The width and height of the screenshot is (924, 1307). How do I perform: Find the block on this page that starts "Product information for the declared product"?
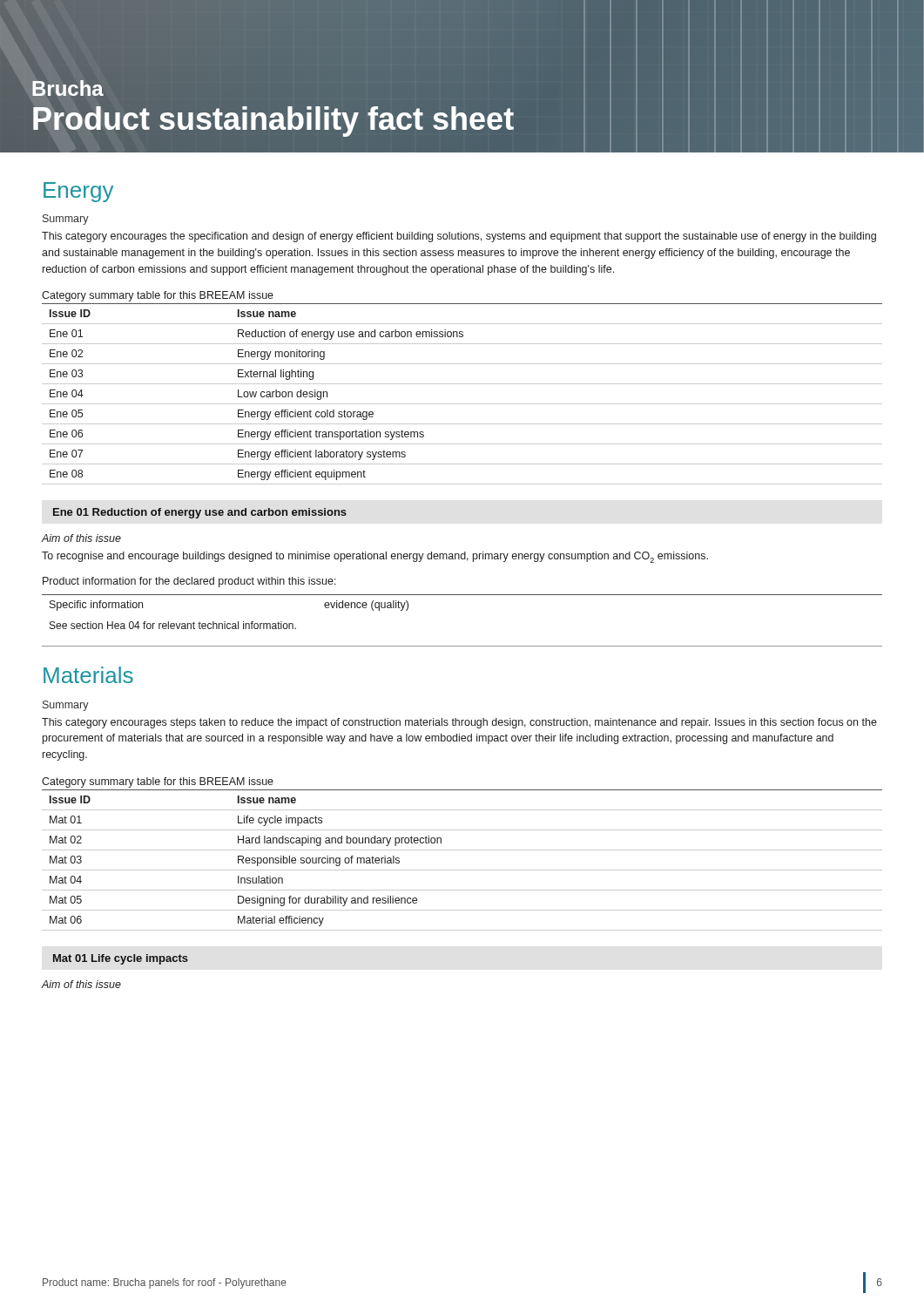tap(189, 582)
